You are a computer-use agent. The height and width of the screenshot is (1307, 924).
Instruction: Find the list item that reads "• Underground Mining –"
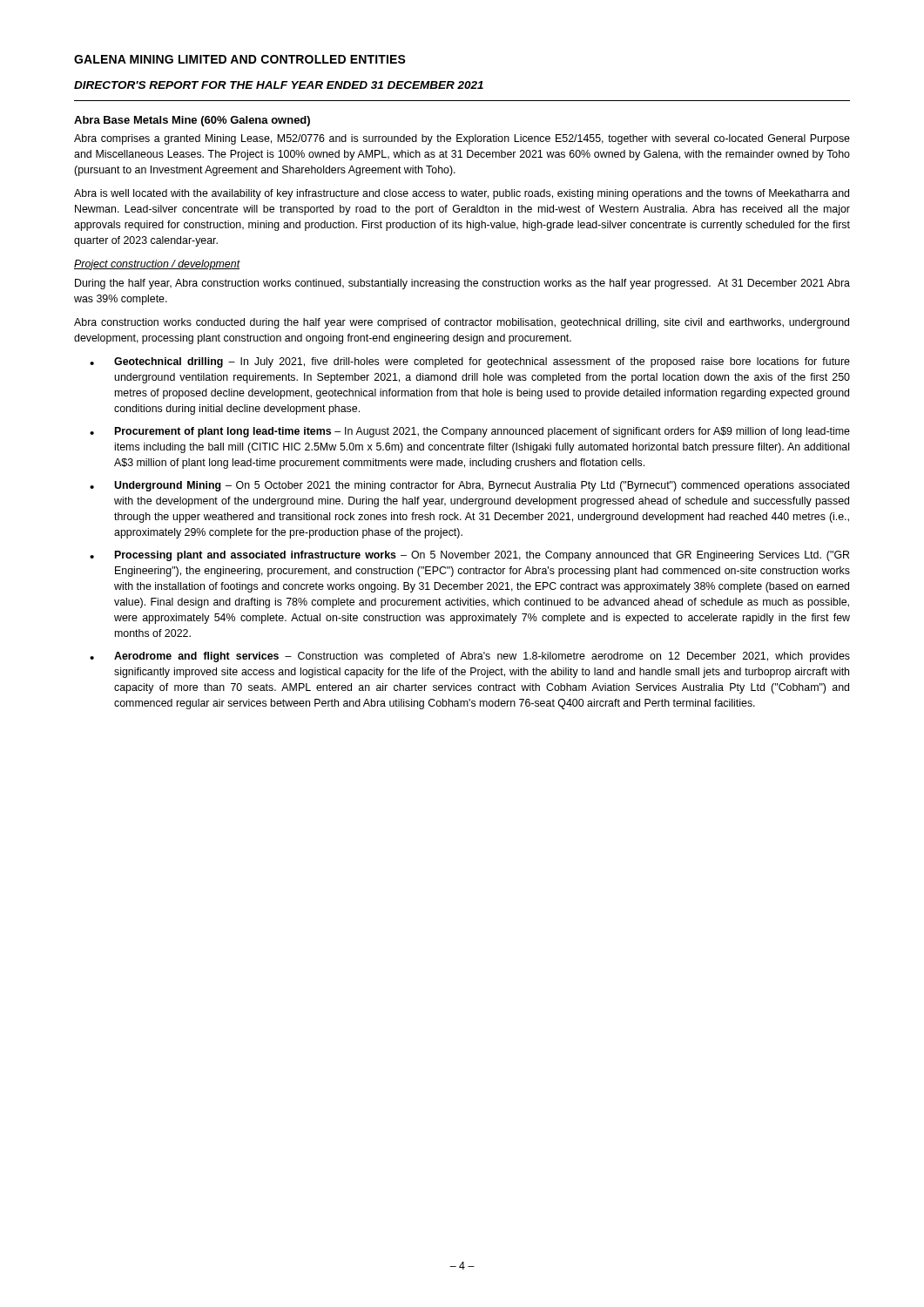pyautogui.click(x=470, y=509)
